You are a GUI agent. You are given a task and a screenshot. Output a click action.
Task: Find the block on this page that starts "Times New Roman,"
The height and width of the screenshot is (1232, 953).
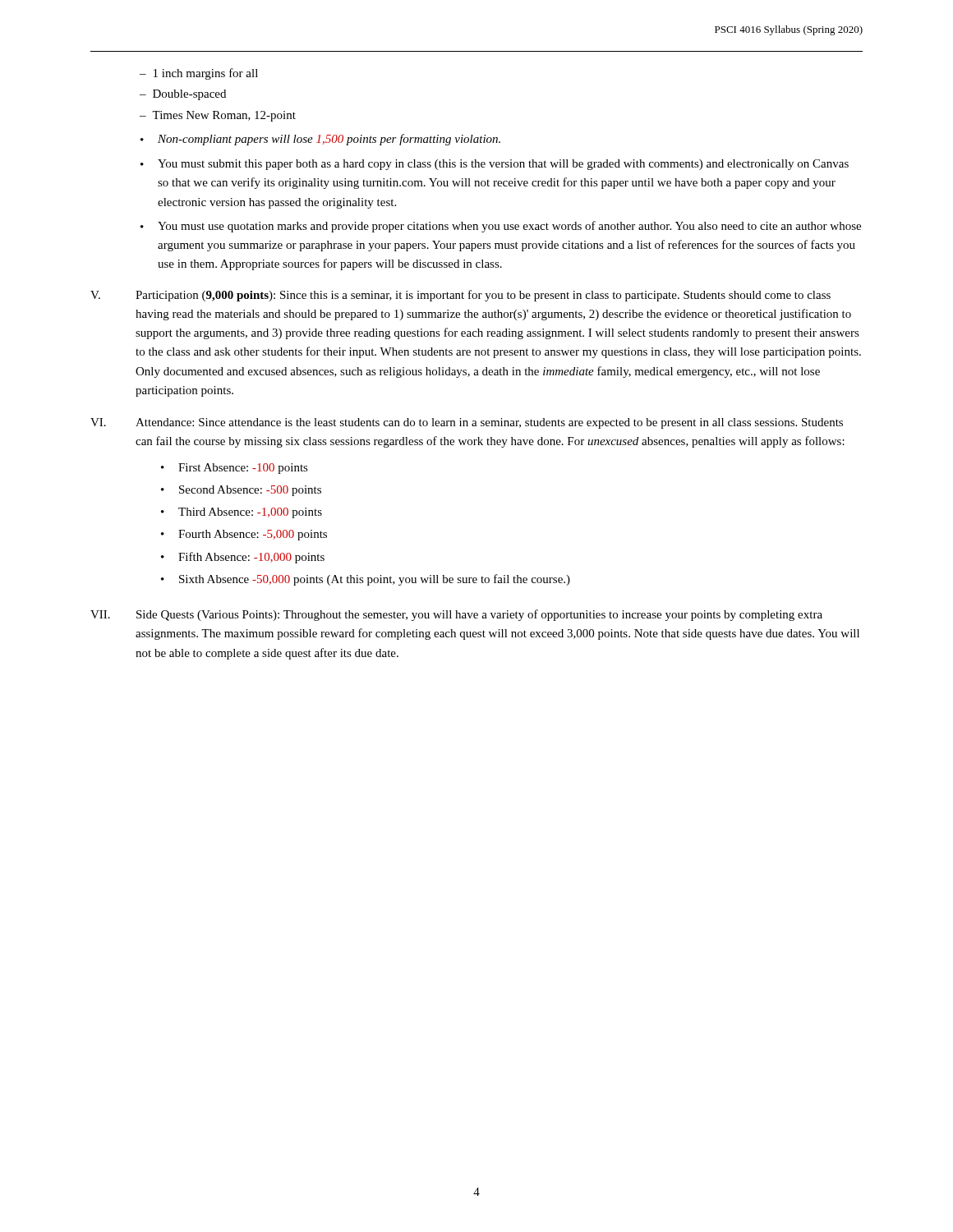coord(224,115)
